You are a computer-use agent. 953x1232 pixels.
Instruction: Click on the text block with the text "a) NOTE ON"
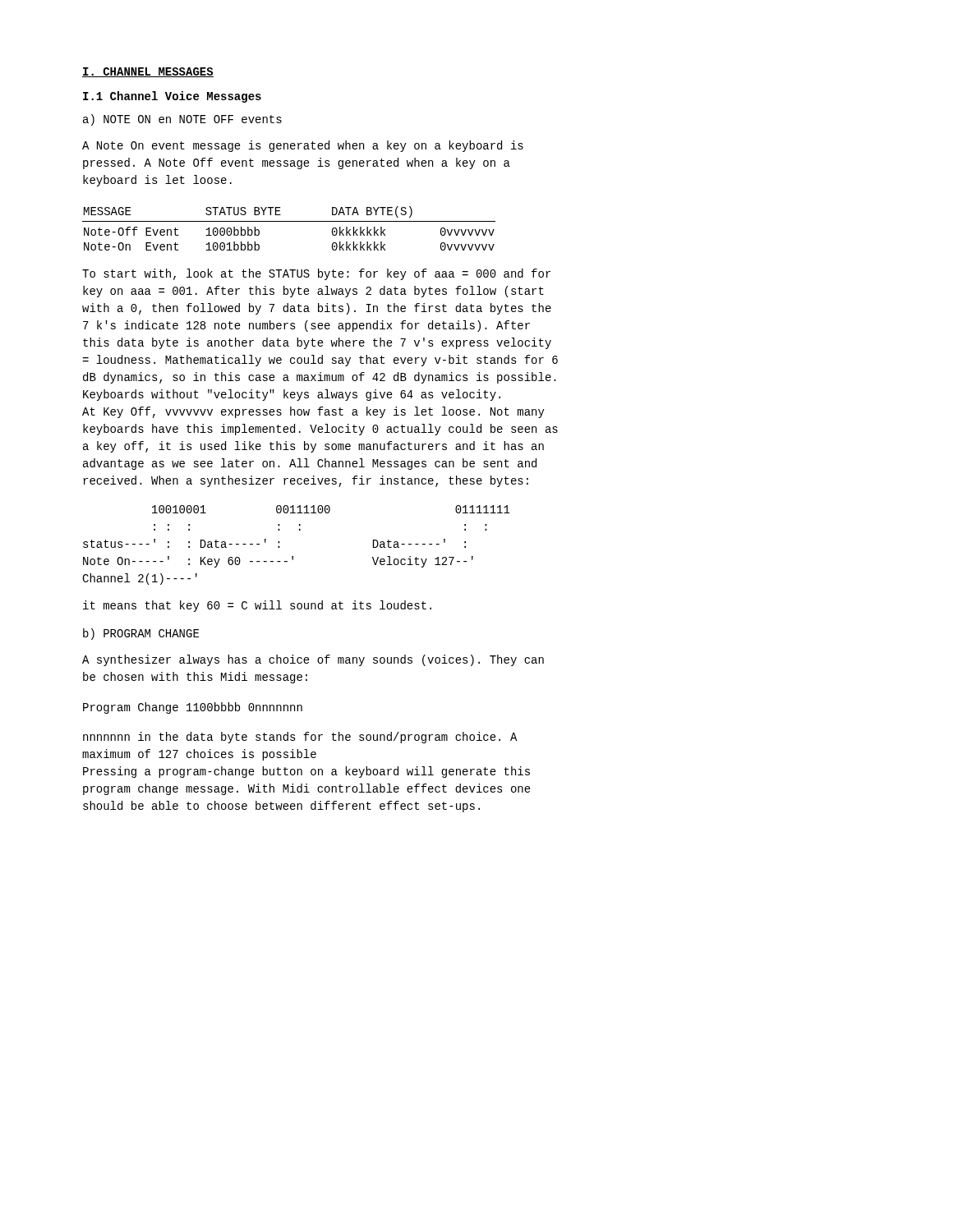click(182, 120)
